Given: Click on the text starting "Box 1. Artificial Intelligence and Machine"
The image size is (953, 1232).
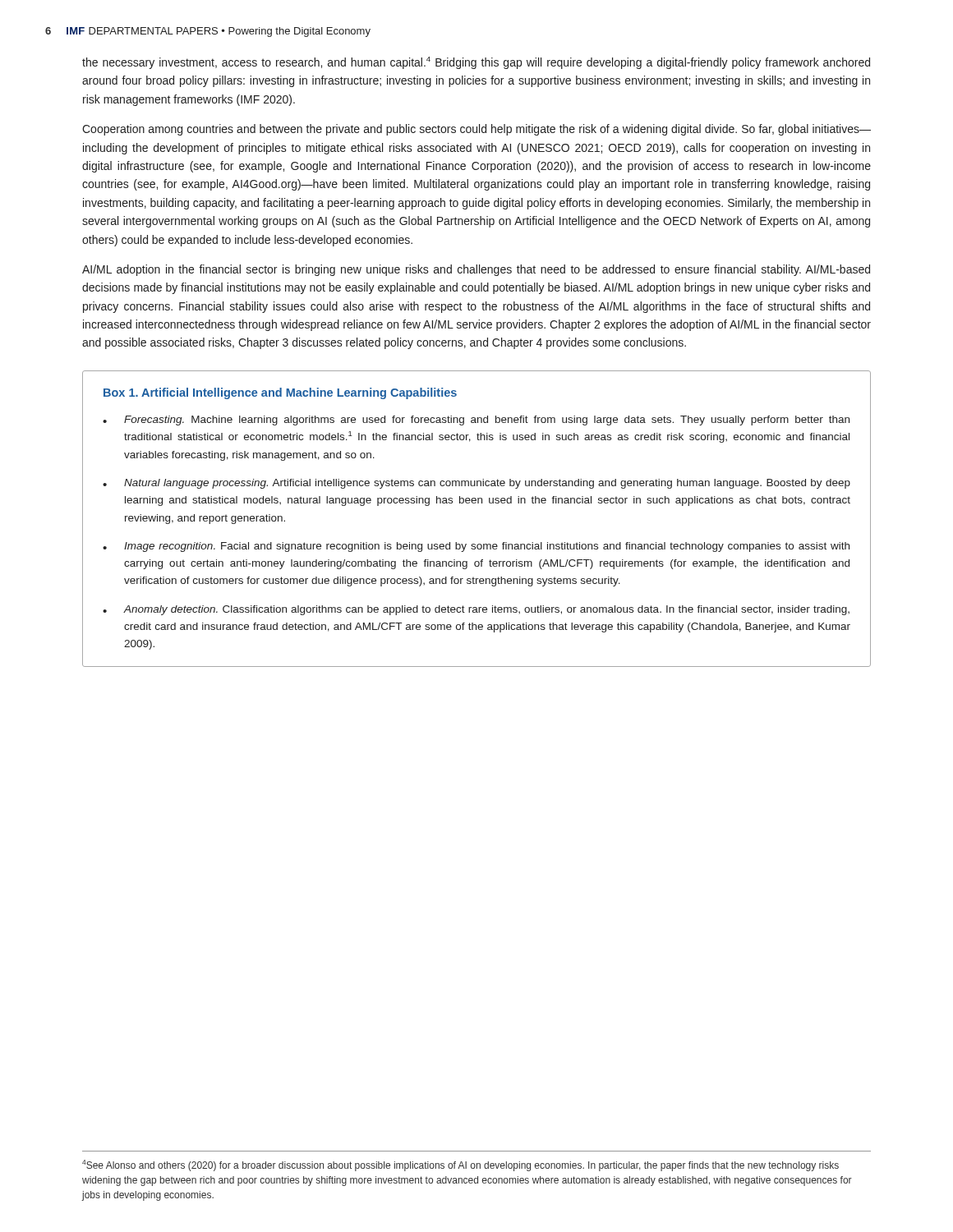Looking at the screenshot, I should pyautogui.click(x=280, y=392).
